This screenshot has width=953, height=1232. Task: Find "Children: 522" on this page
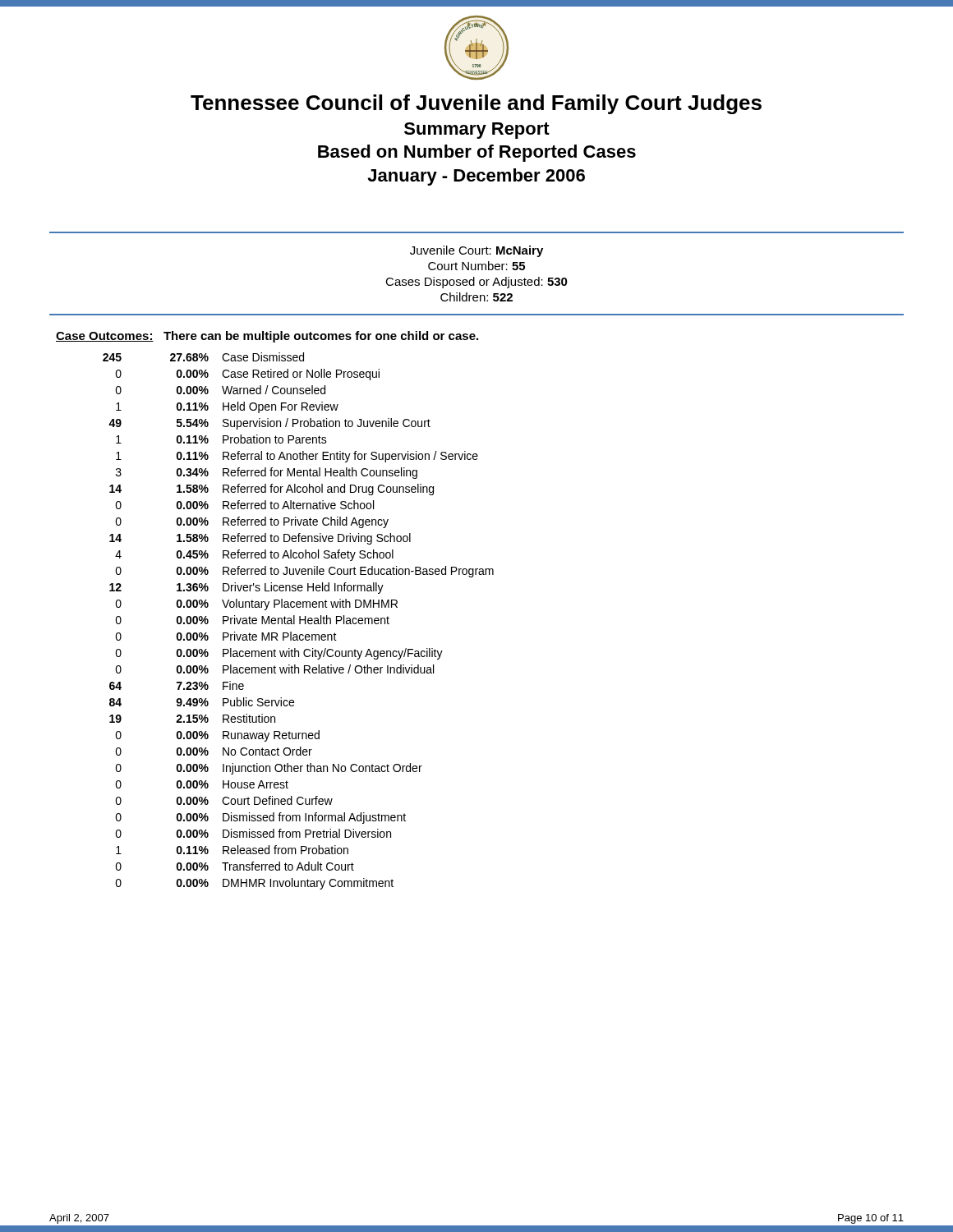[476, 297]
